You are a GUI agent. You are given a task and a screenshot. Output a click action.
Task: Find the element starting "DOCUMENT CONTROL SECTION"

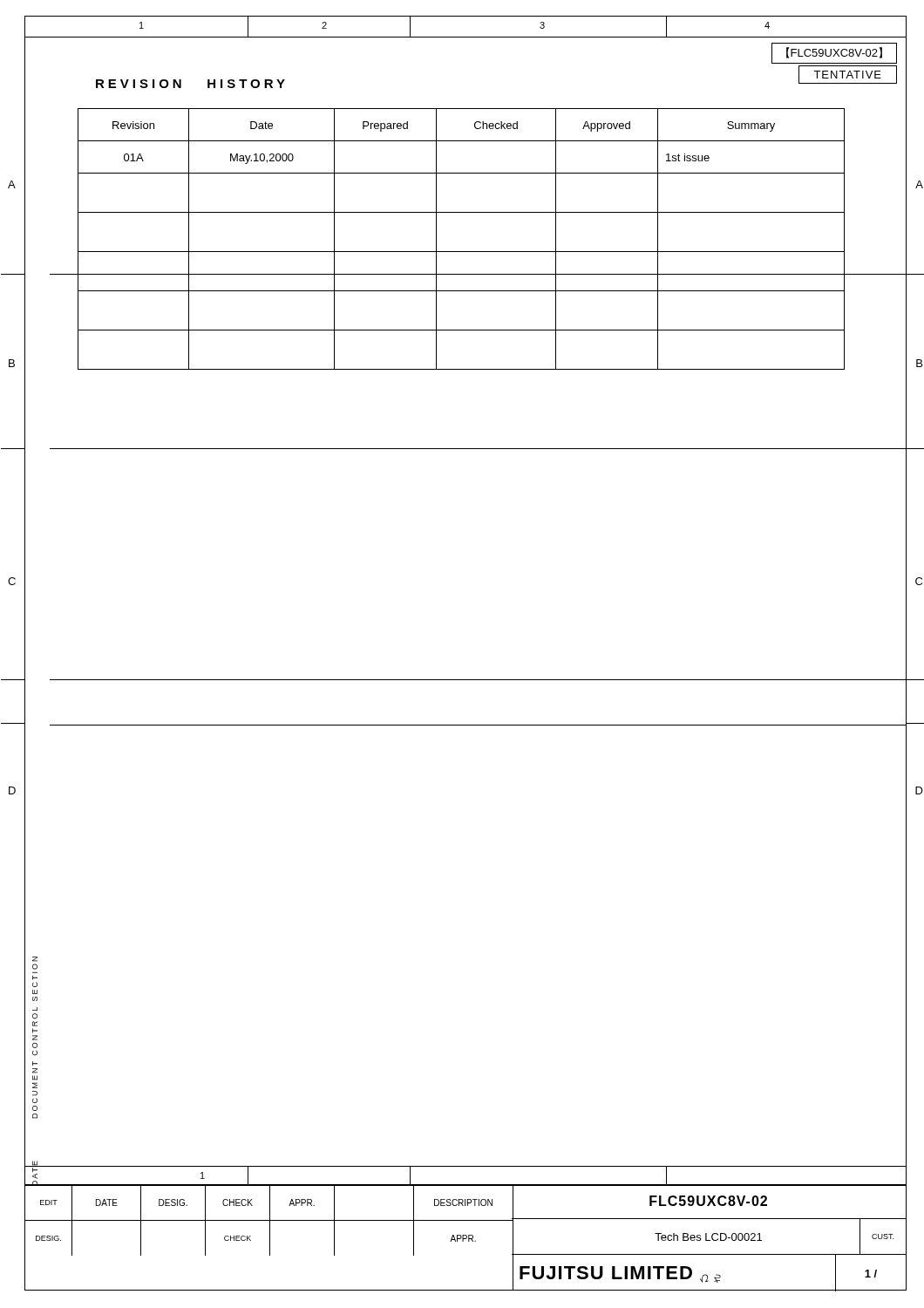point(35,1037)
